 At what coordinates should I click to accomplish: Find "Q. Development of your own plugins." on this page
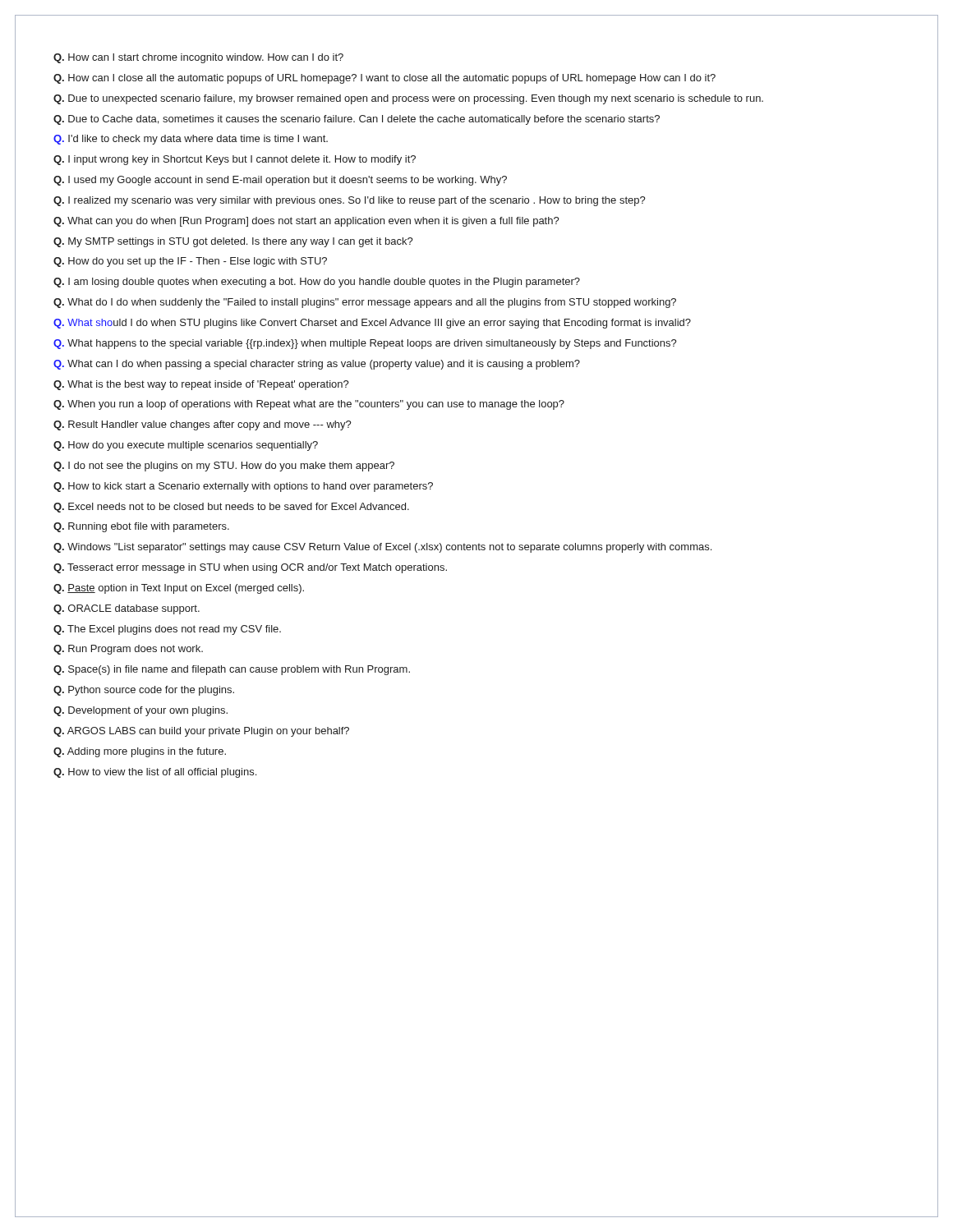coord(141,710)
